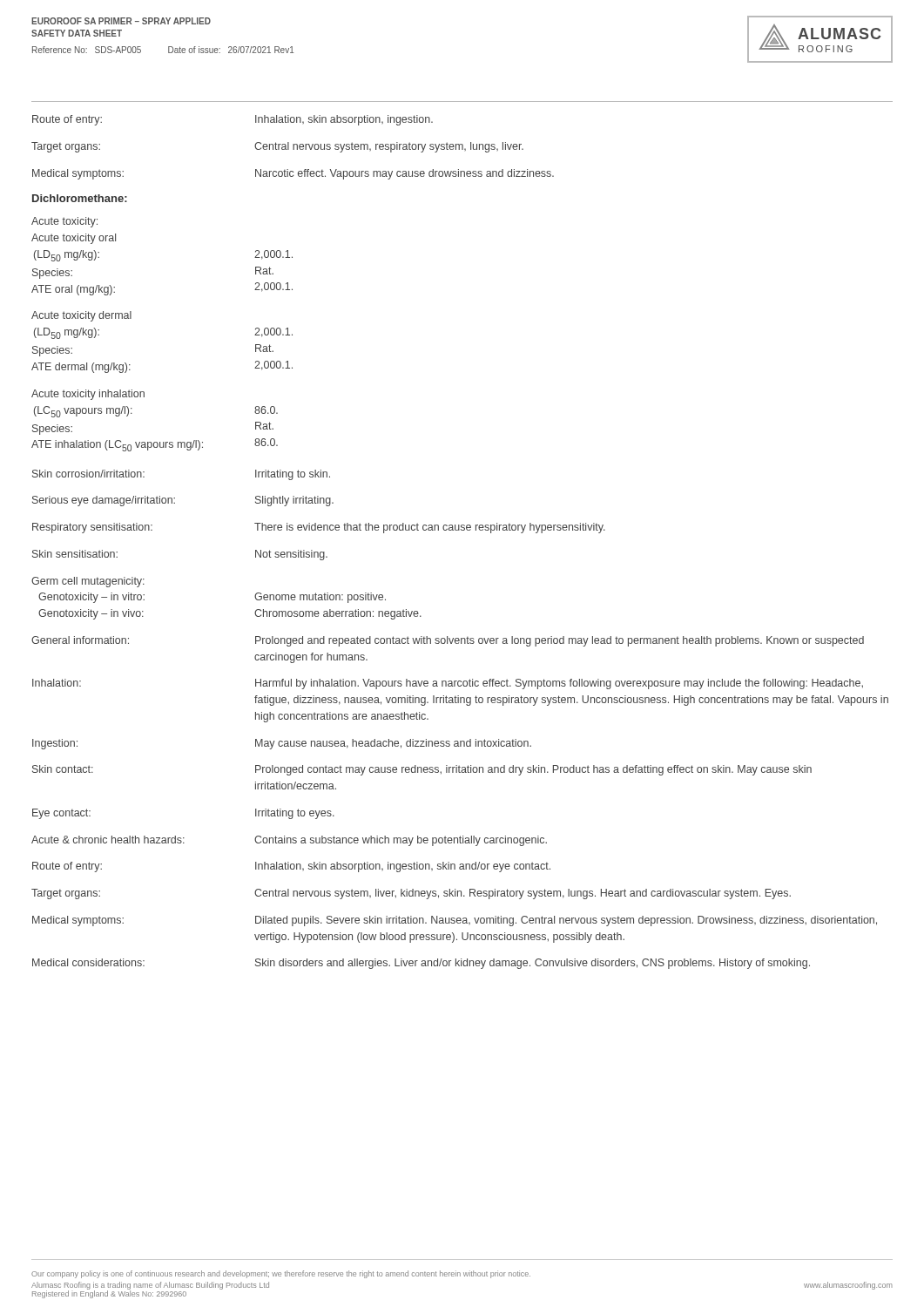Select the text block with the text "Ingestion: May cause nausea, headache,"
The width and height of the screenshot is (924, 1307).
[x=462, y=743]
